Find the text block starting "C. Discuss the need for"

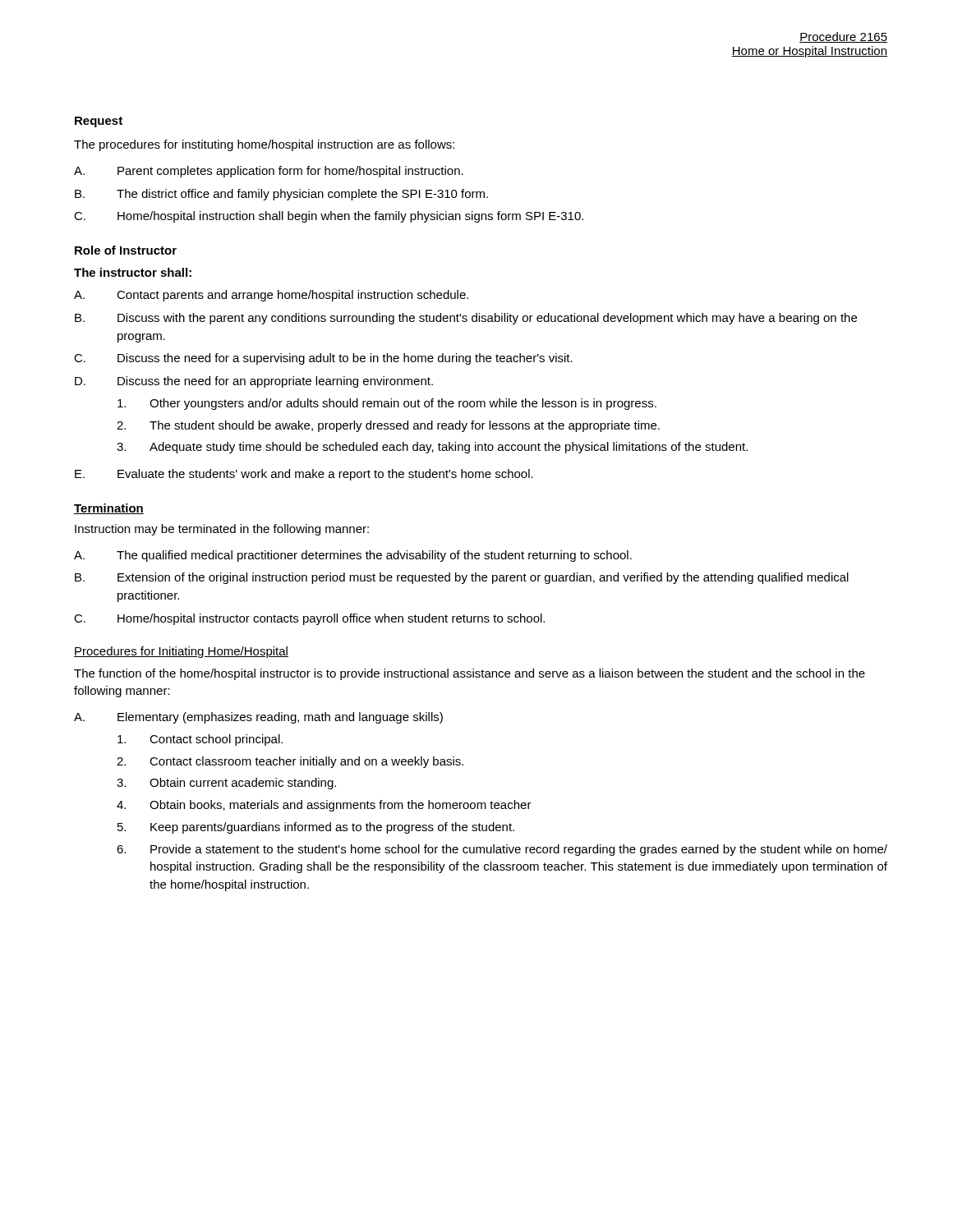point(481,358)
